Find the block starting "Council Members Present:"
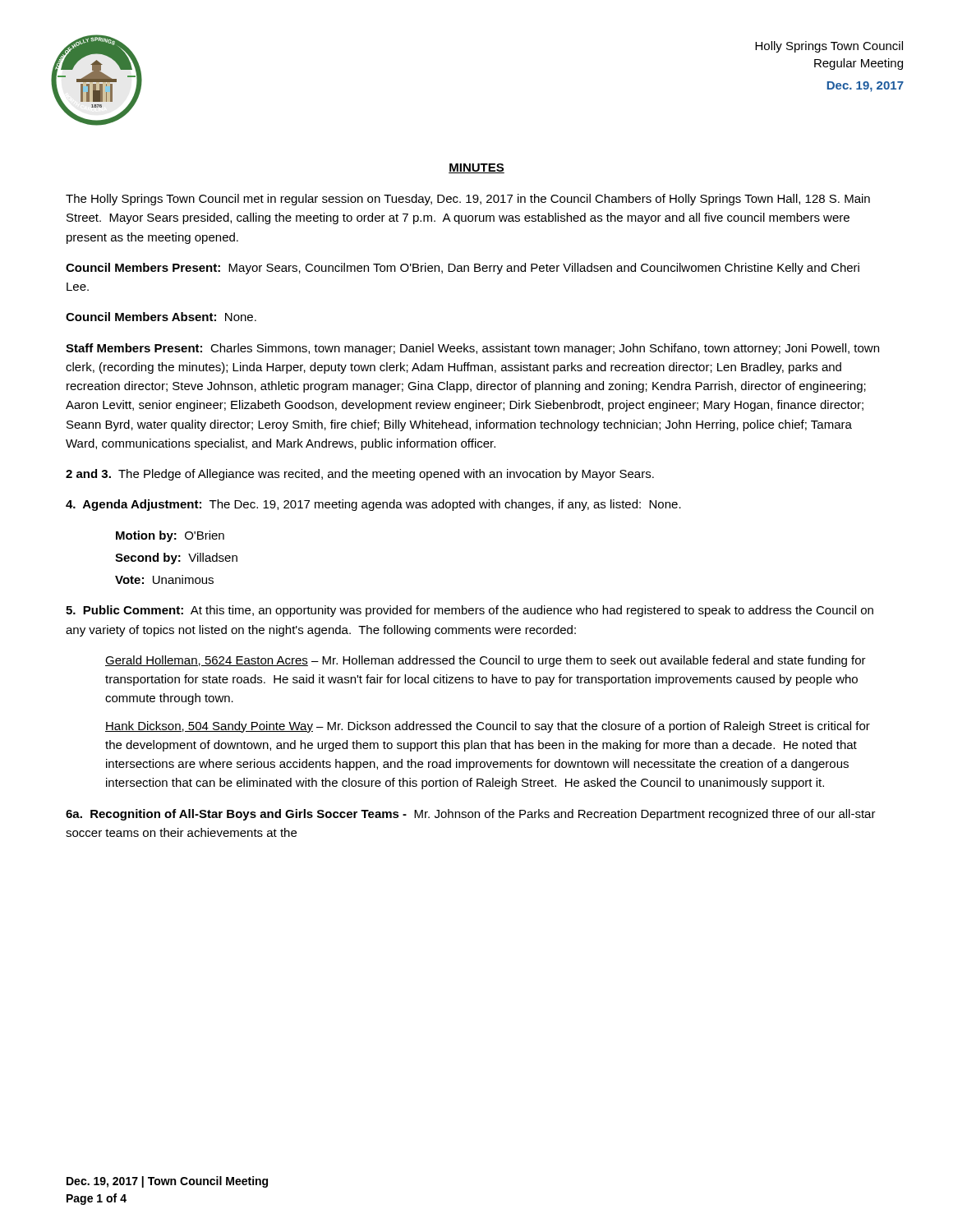This screenshot has width=953, height=1232. pos(463,277)
